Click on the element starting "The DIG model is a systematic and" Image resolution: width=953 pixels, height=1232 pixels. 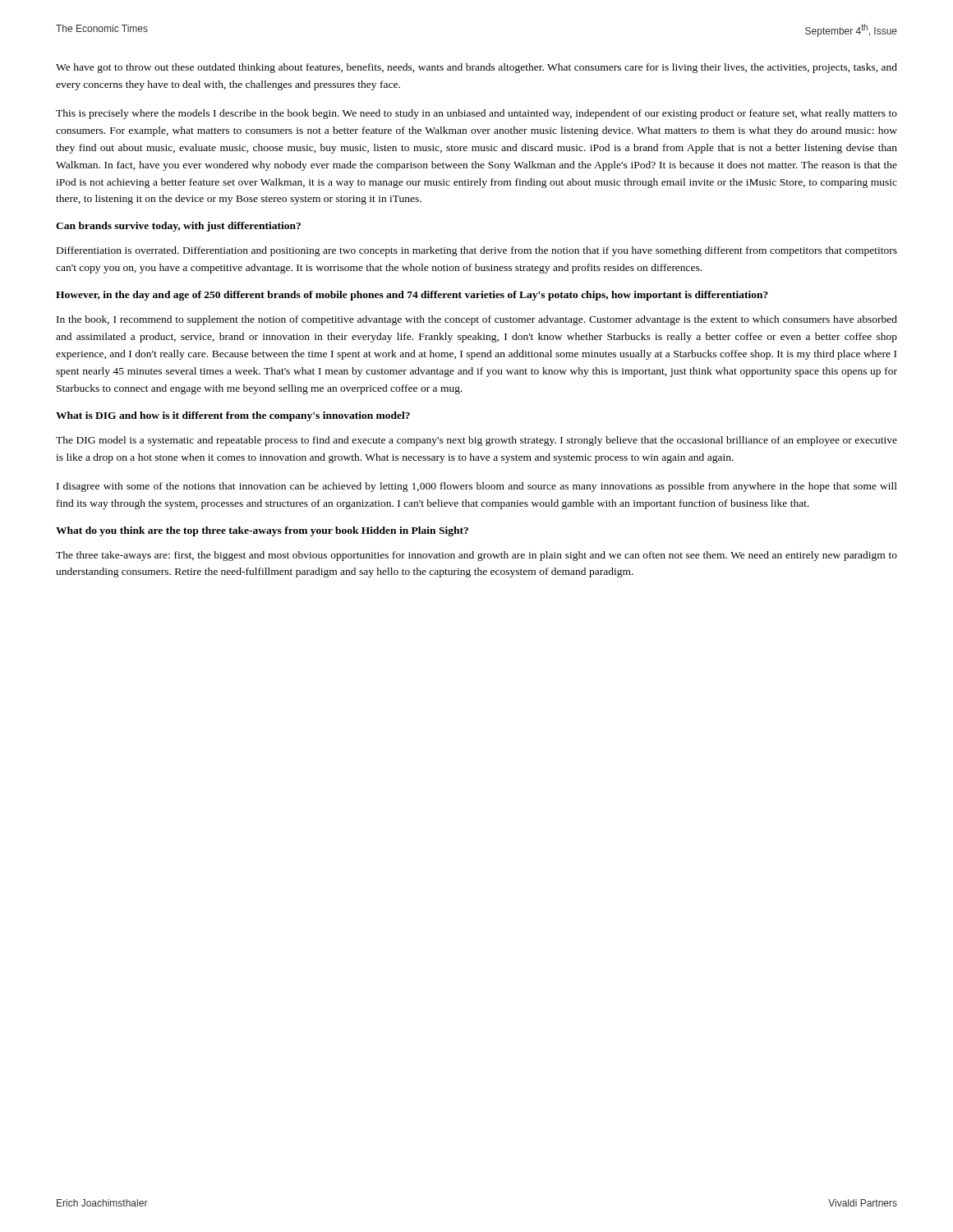point(476,448)
